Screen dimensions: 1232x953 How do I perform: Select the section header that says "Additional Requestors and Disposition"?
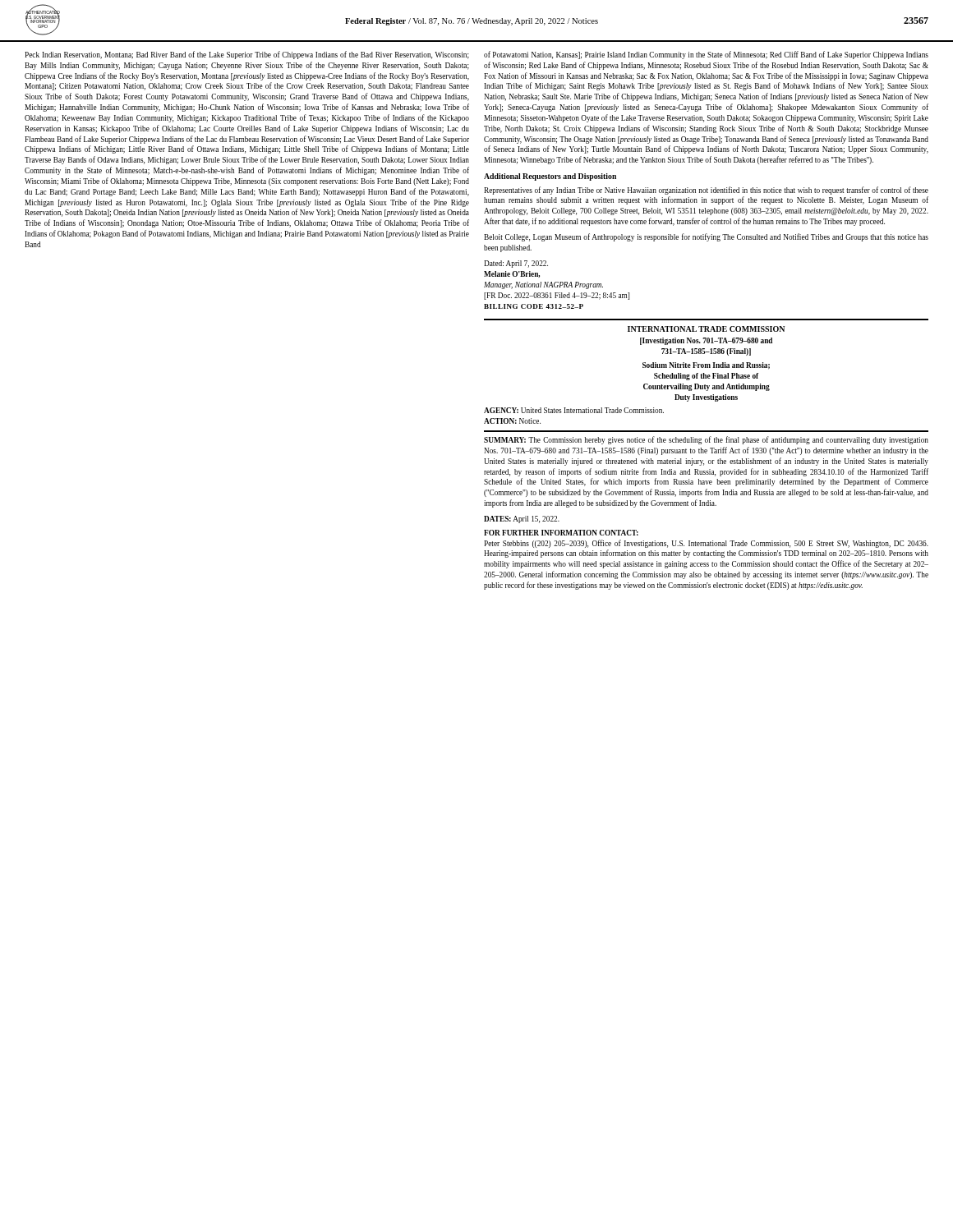(550, 176)
